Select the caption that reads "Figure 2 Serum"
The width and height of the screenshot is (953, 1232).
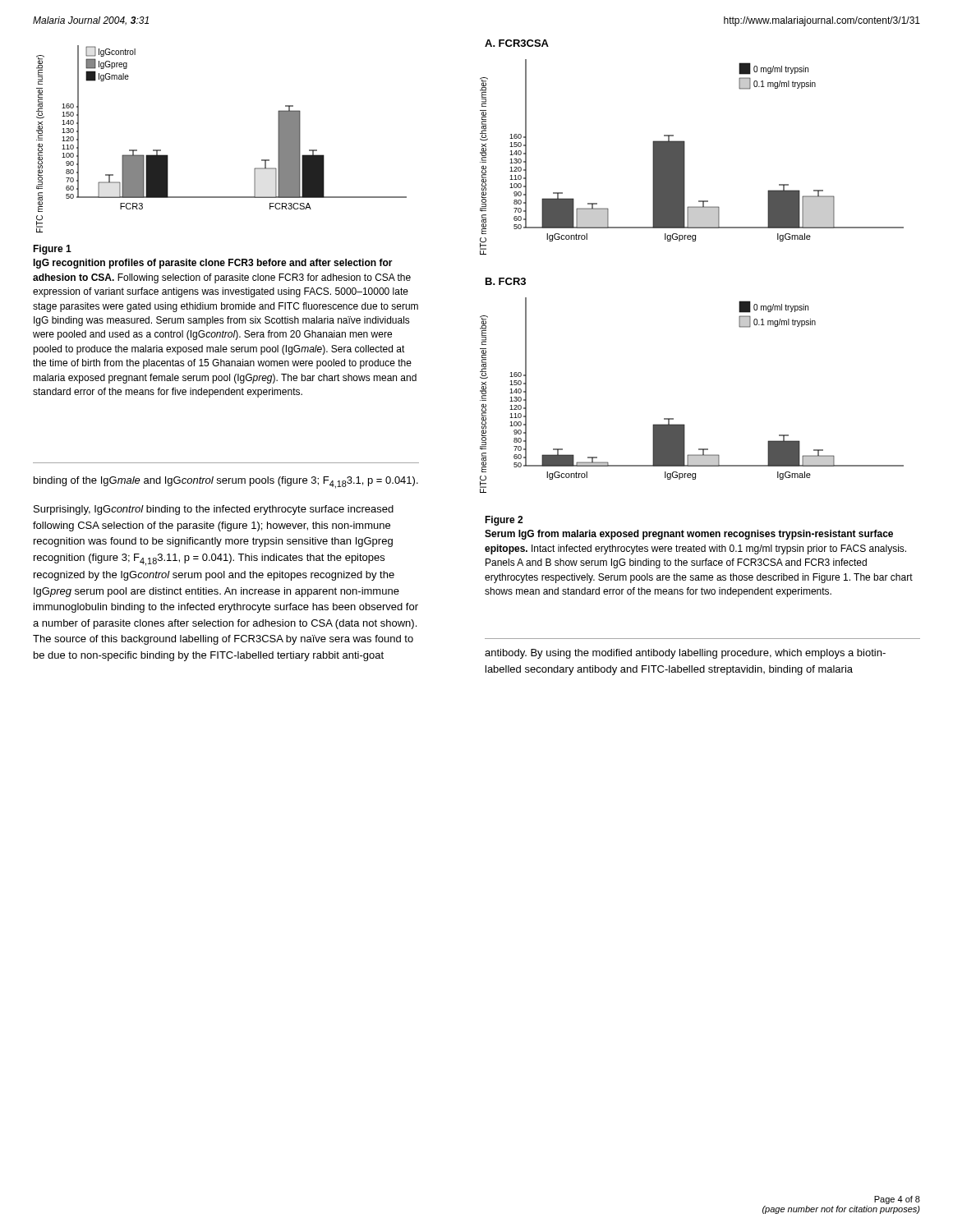[699, 556]
